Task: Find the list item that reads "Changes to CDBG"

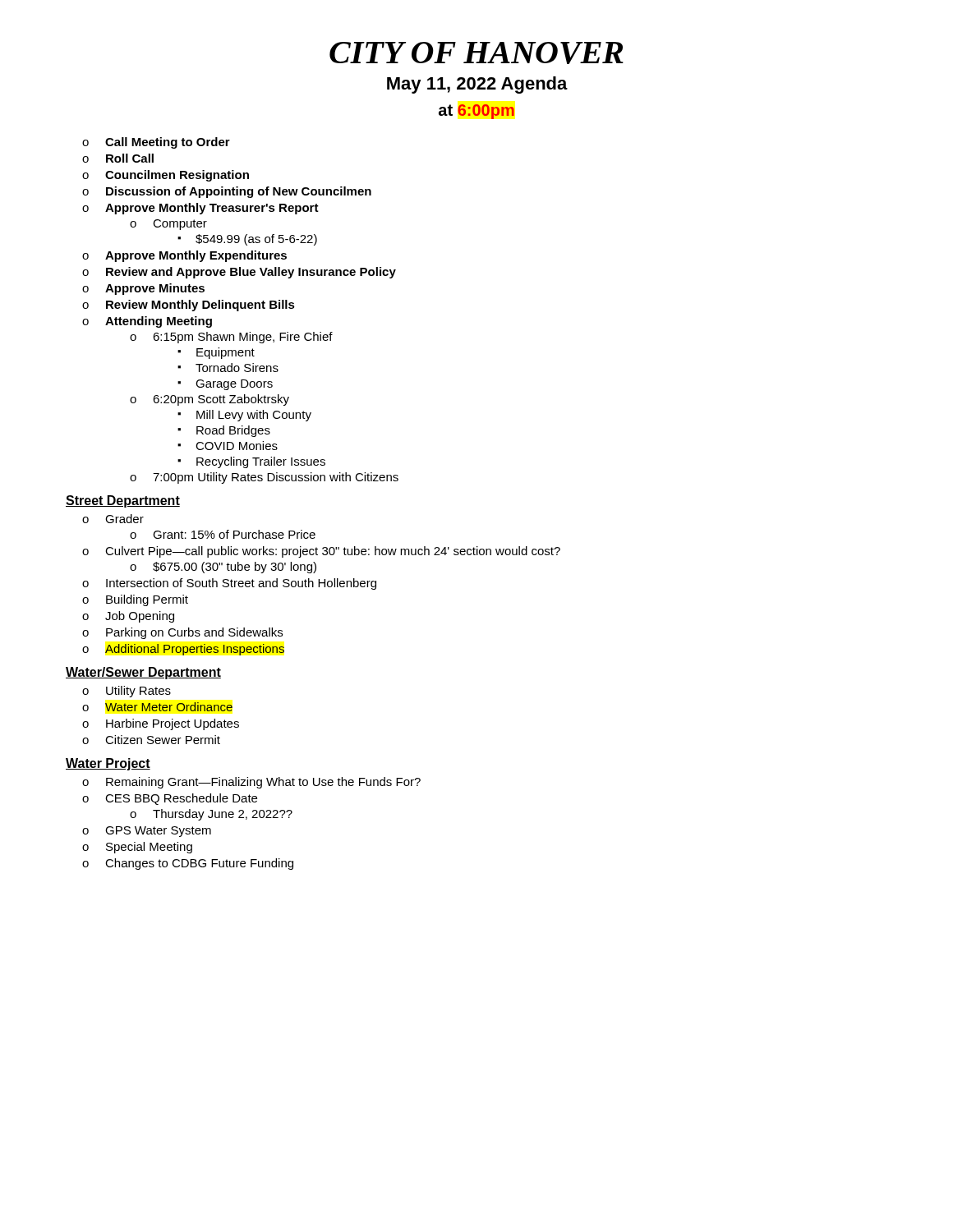Action: (x=200, y=863)
